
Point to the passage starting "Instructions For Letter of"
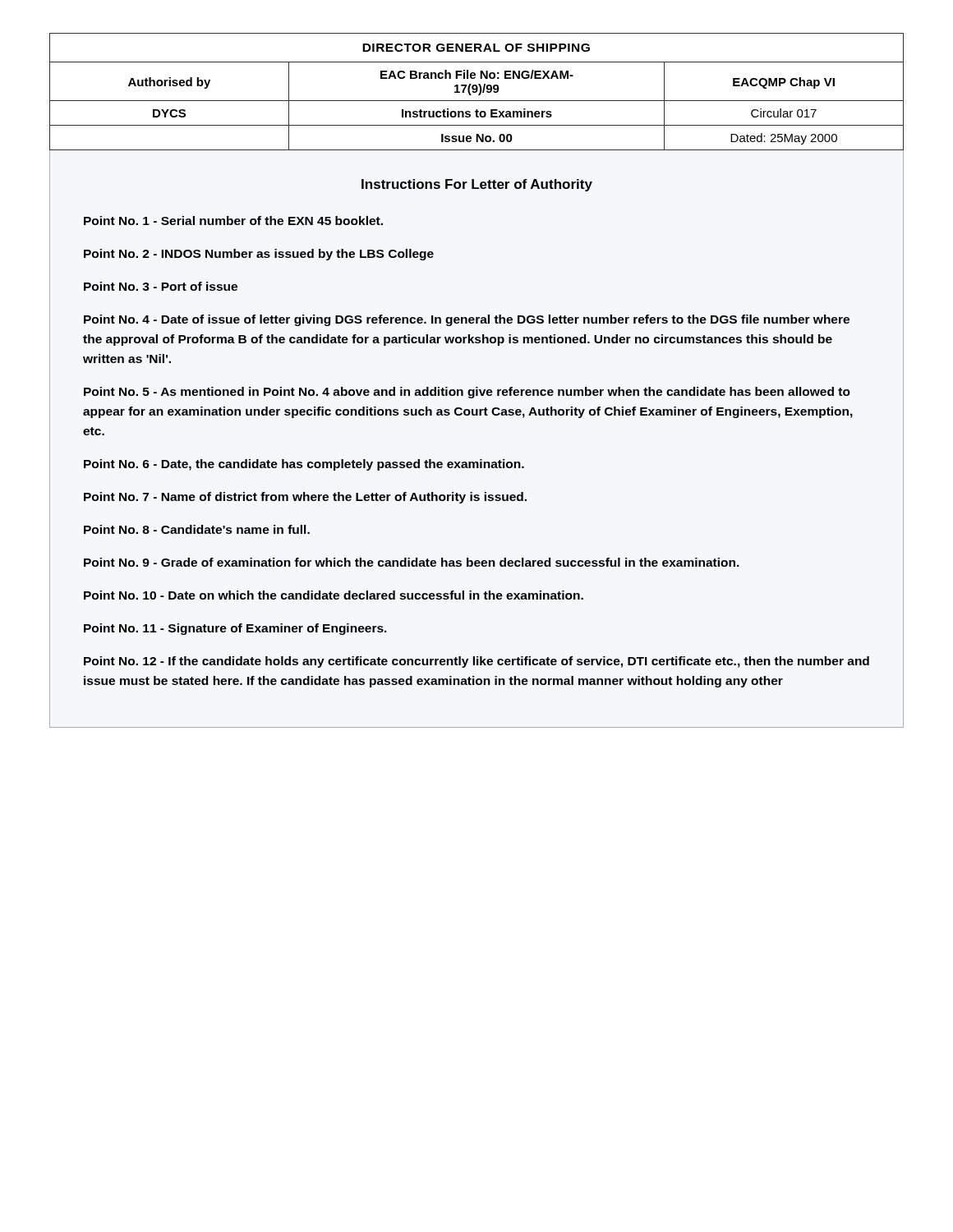point(476,184)
